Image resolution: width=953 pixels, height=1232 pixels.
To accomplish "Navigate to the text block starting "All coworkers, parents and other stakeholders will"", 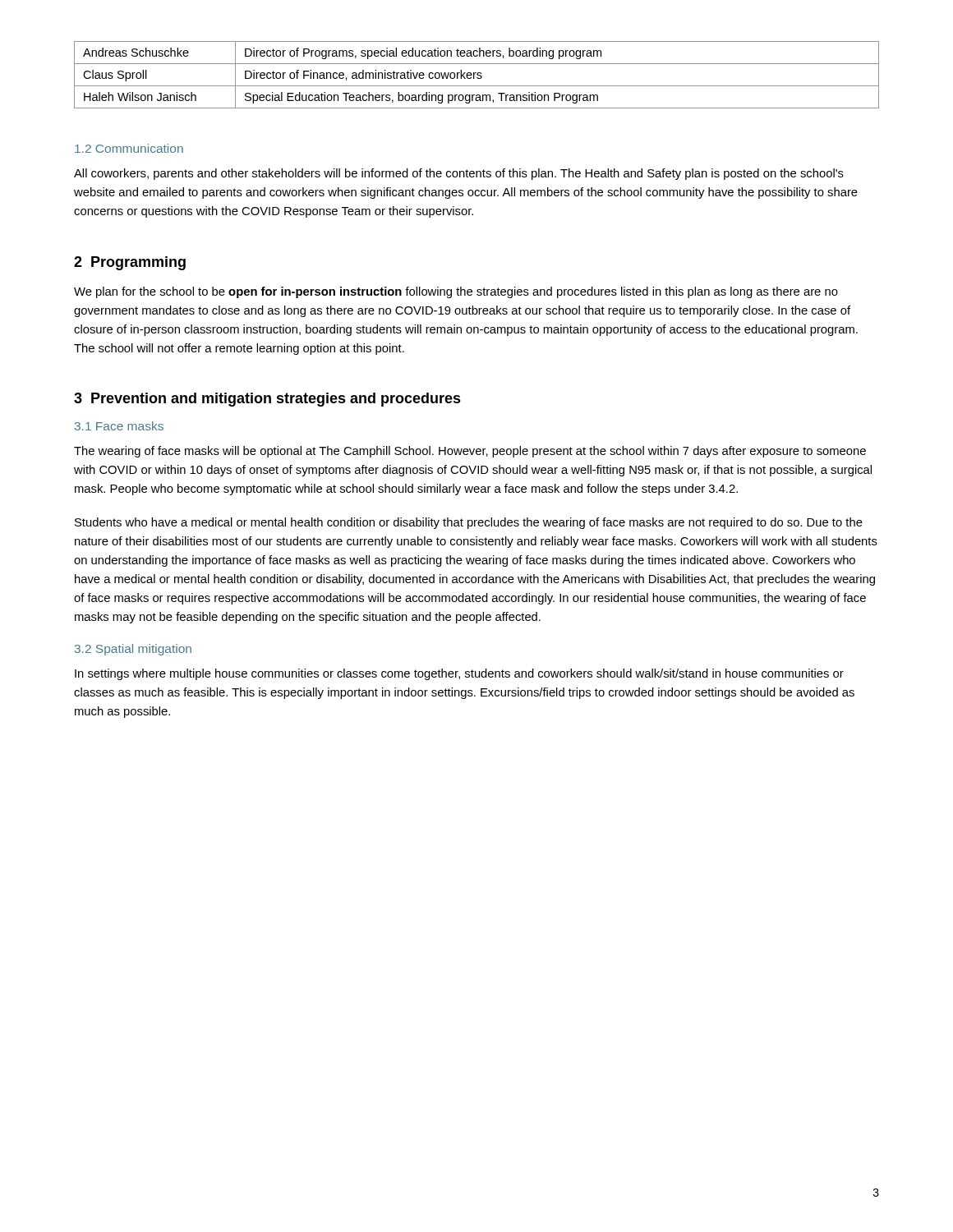I will coord(476,192).
